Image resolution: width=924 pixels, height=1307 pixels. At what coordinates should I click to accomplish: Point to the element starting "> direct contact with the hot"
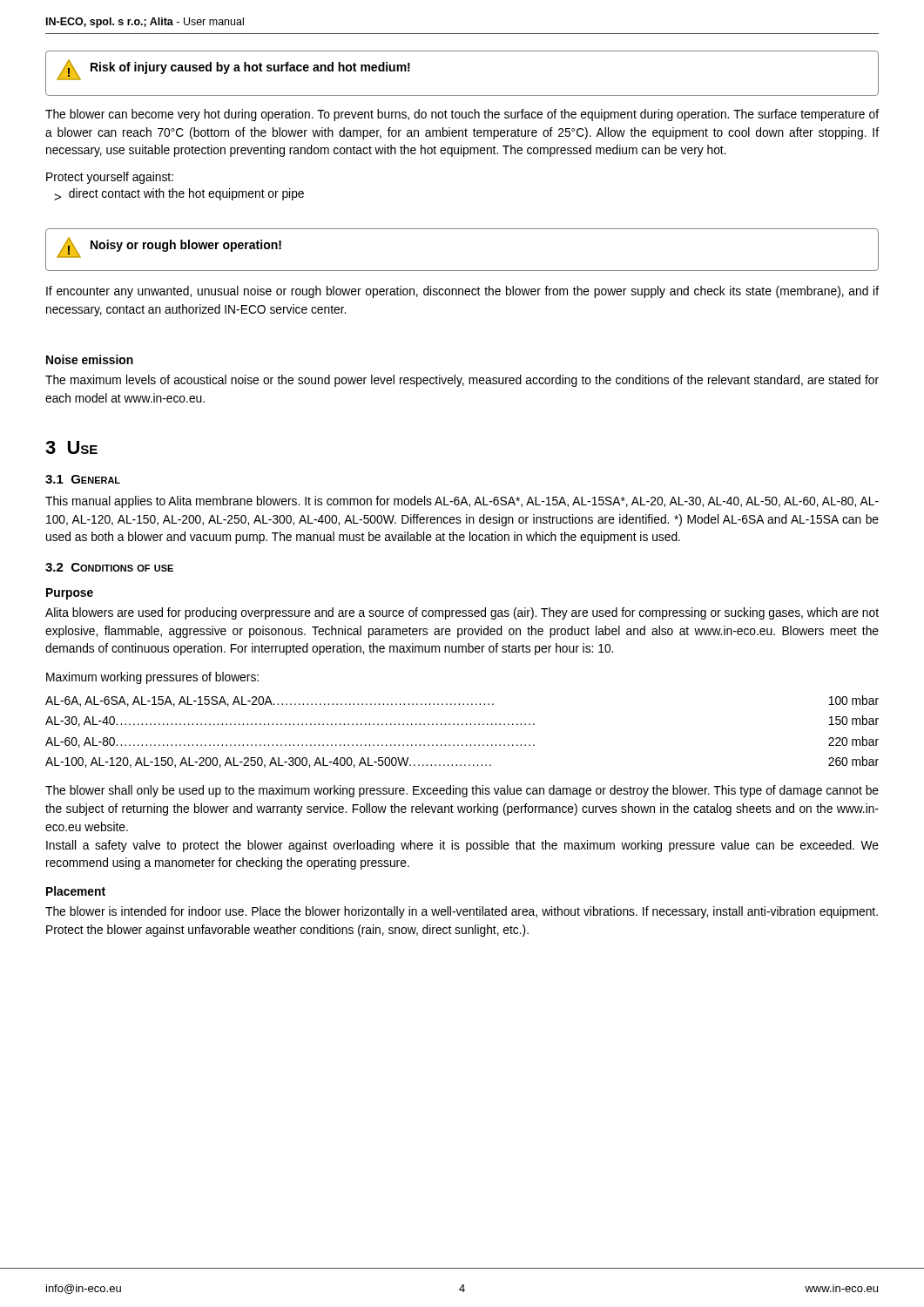click(179, 197)
